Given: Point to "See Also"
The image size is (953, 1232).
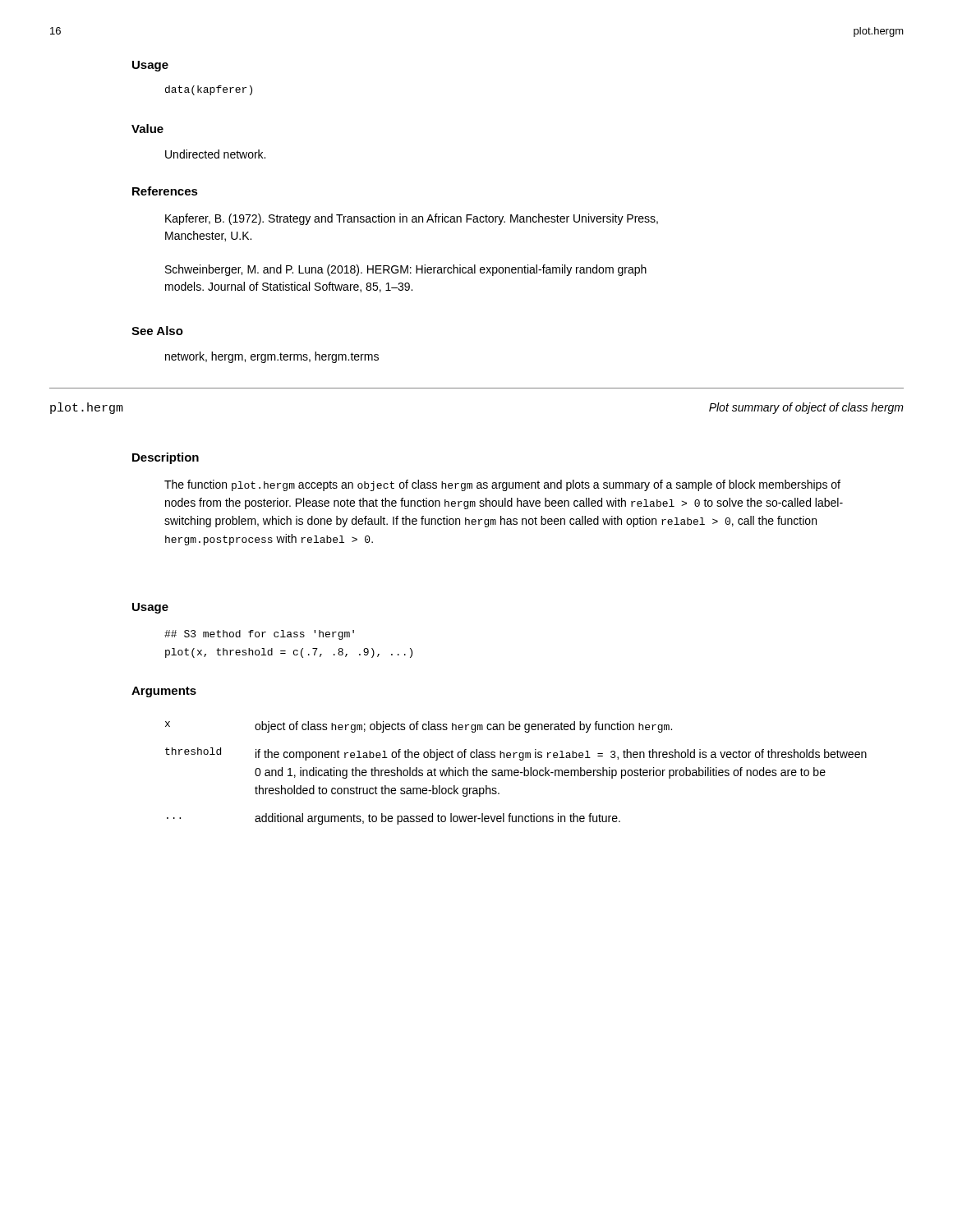Looking at the screenshot, I should (x=157, y=331).
